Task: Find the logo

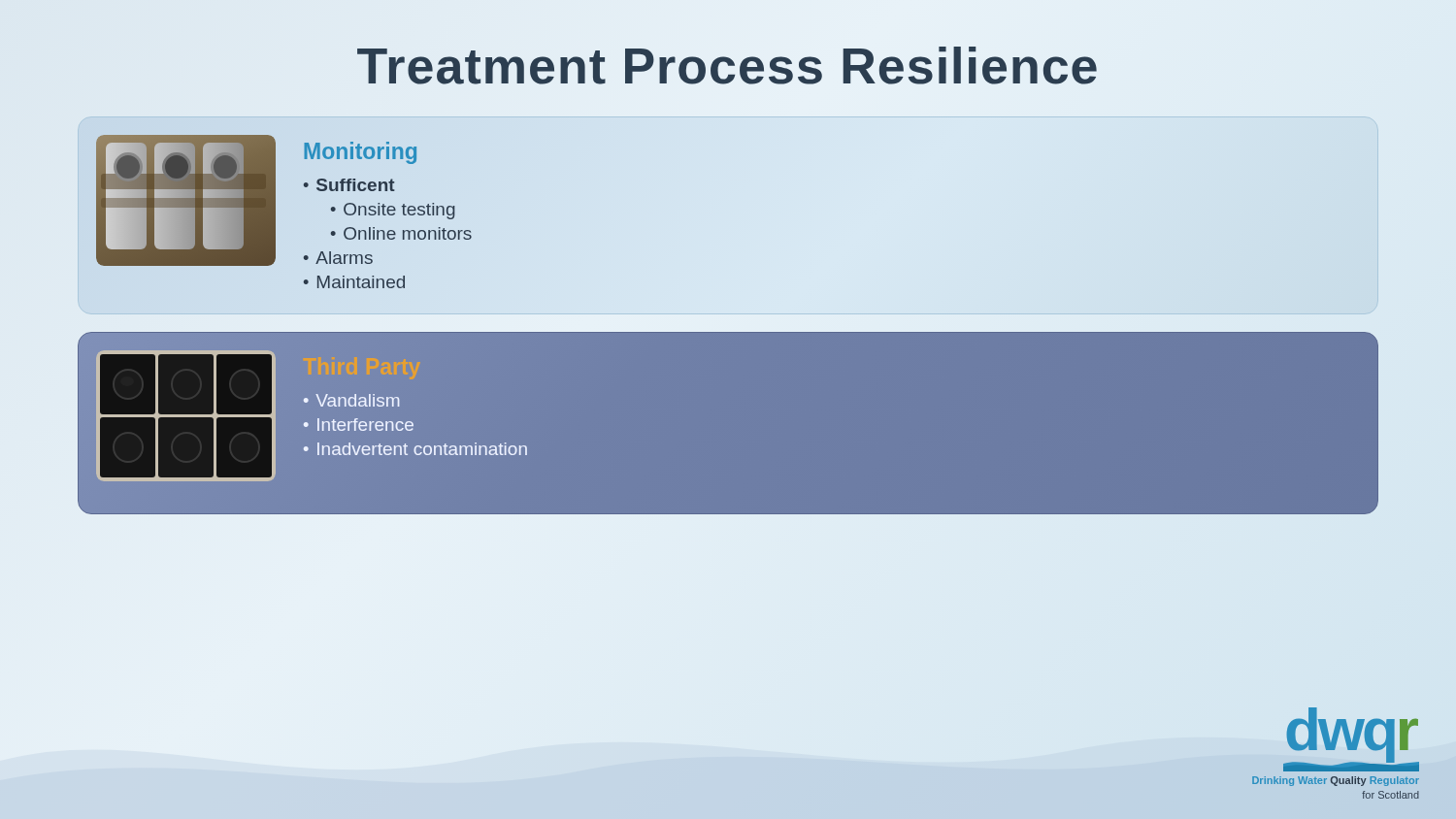Action: click(x=1335, y=751)
